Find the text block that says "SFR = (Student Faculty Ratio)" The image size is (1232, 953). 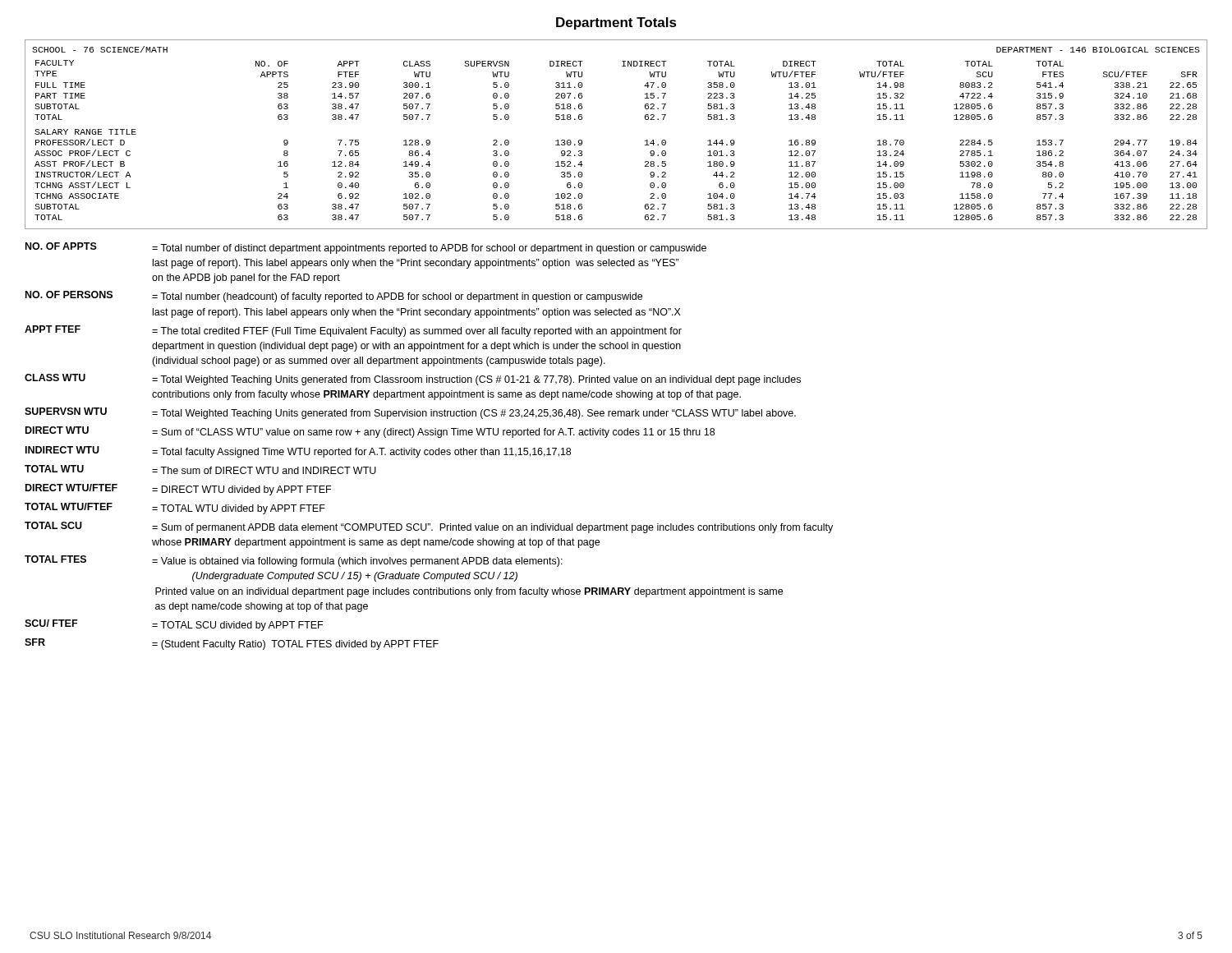(232, 644)
